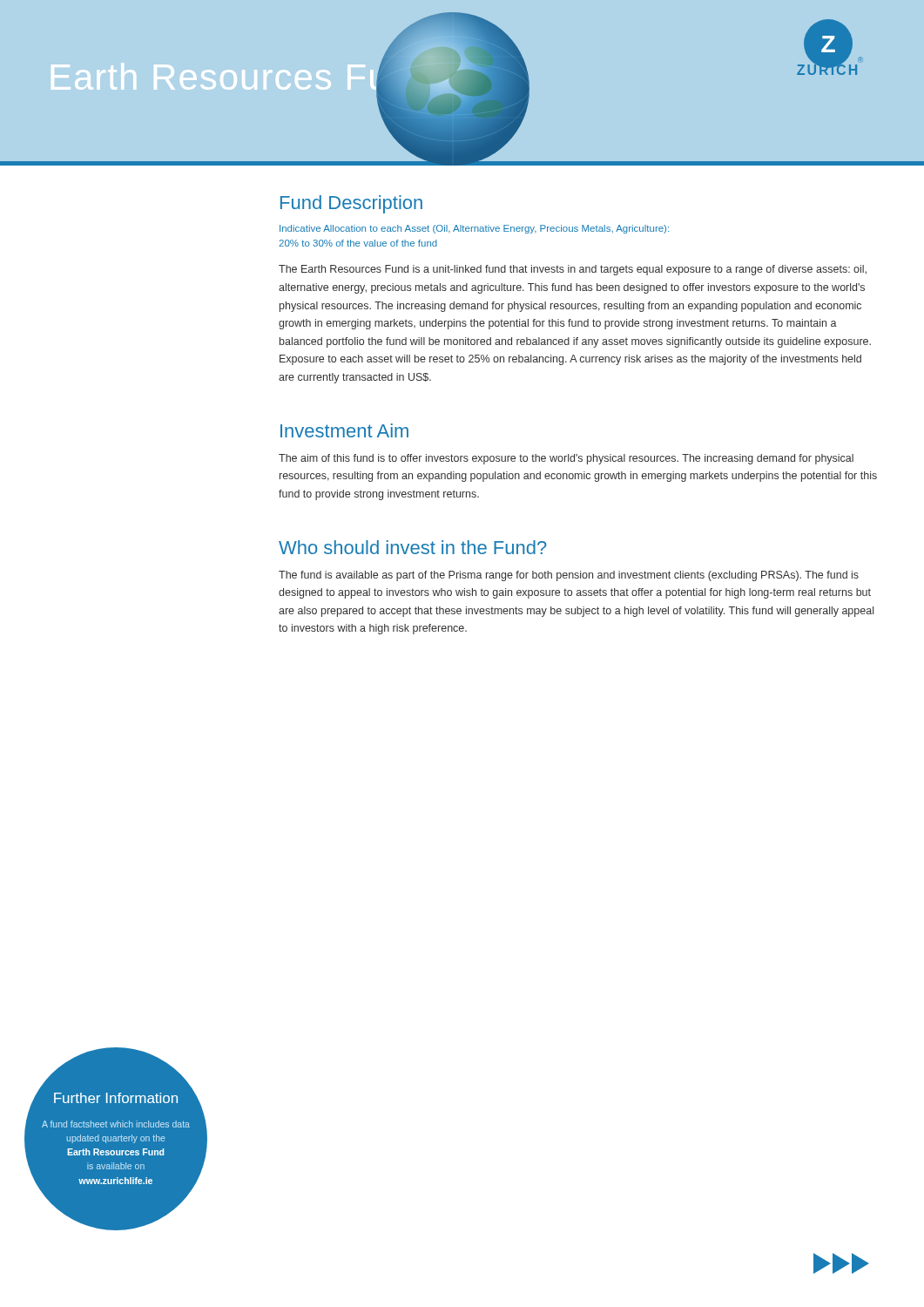Click on the logo
924x1307 pixels.
click(828, 52)
